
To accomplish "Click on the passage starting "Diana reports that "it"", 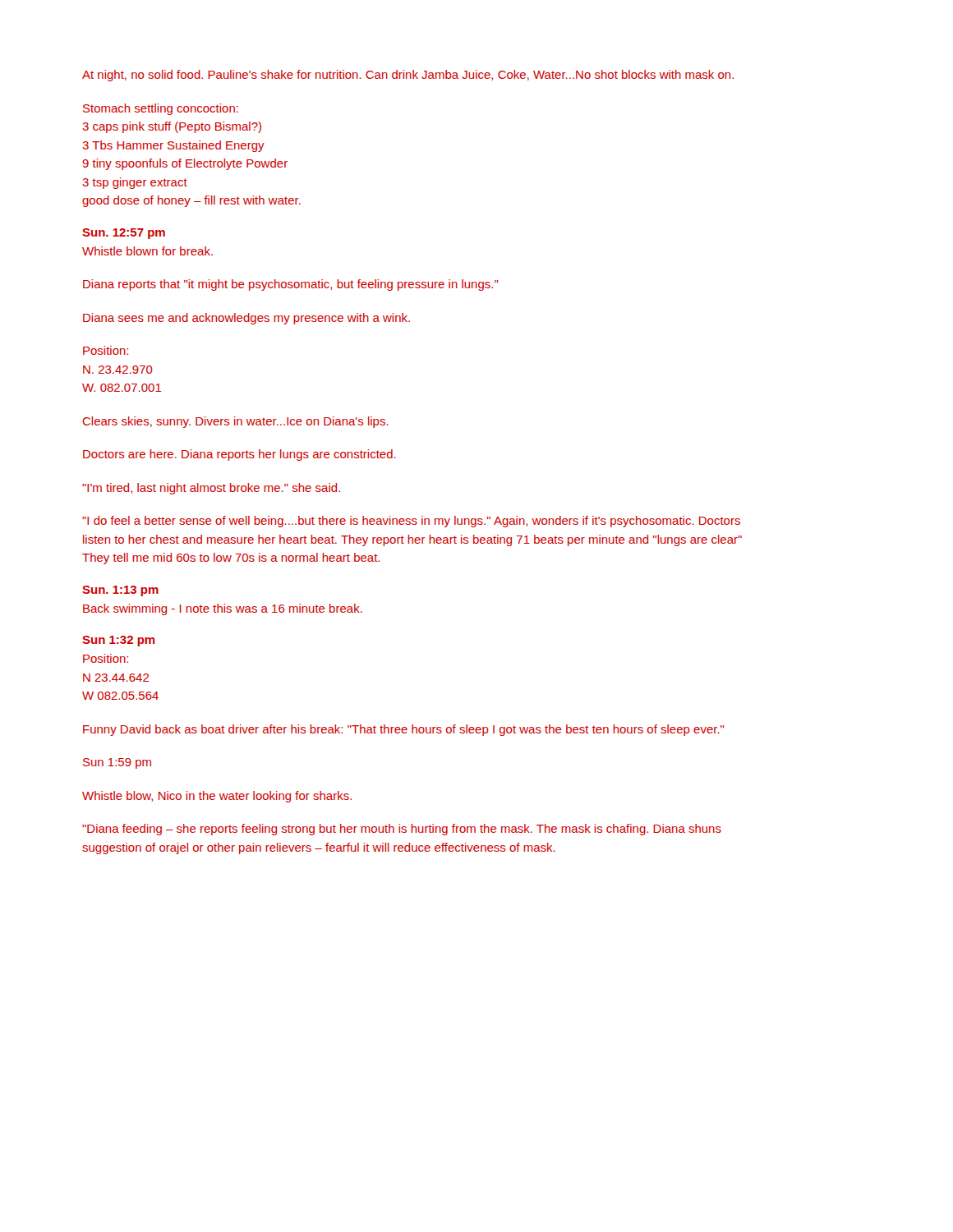I will click(290, 284).
